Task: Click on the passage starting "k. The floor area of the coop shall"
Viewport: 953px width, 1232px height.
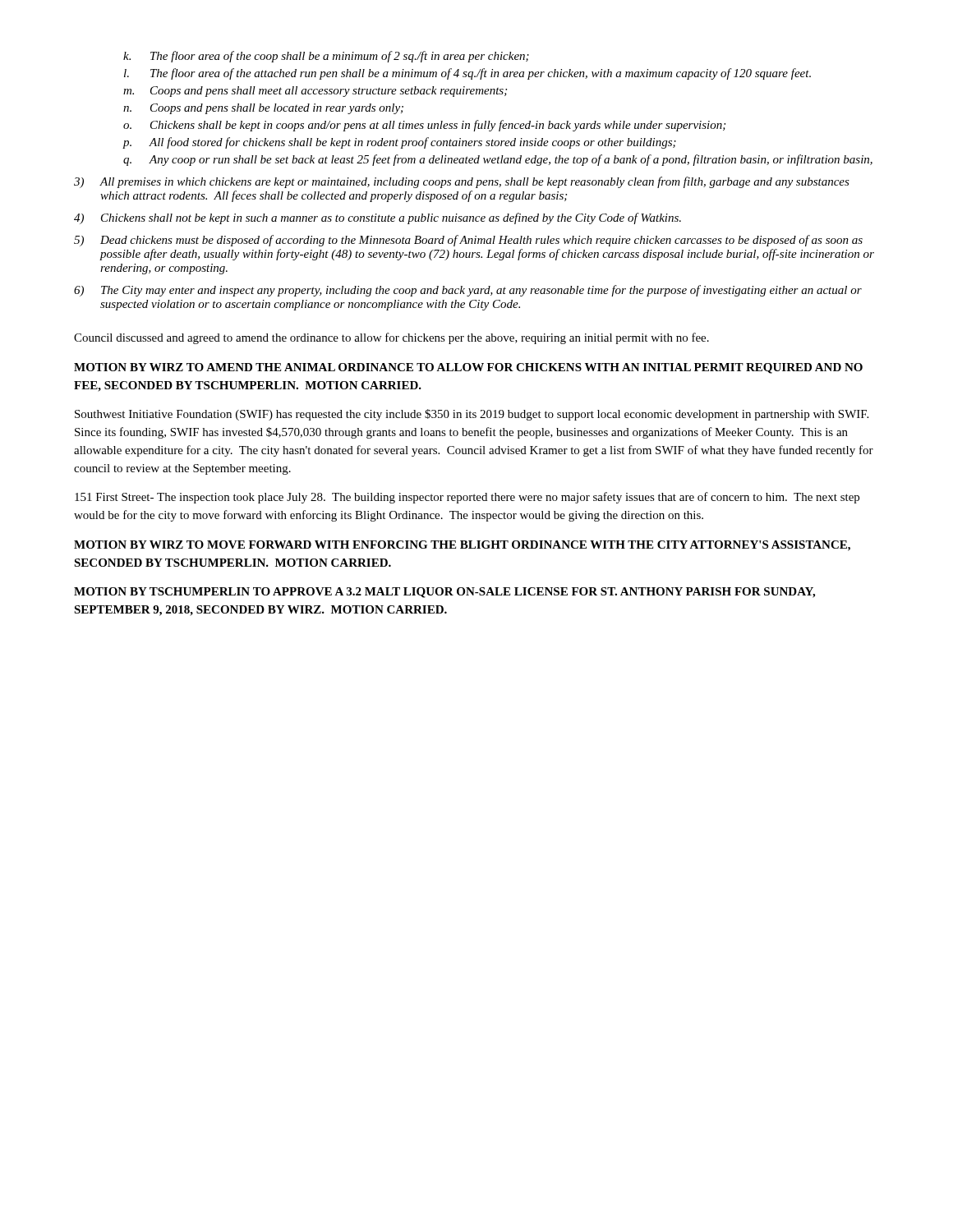Action: [x=501, y=56]
